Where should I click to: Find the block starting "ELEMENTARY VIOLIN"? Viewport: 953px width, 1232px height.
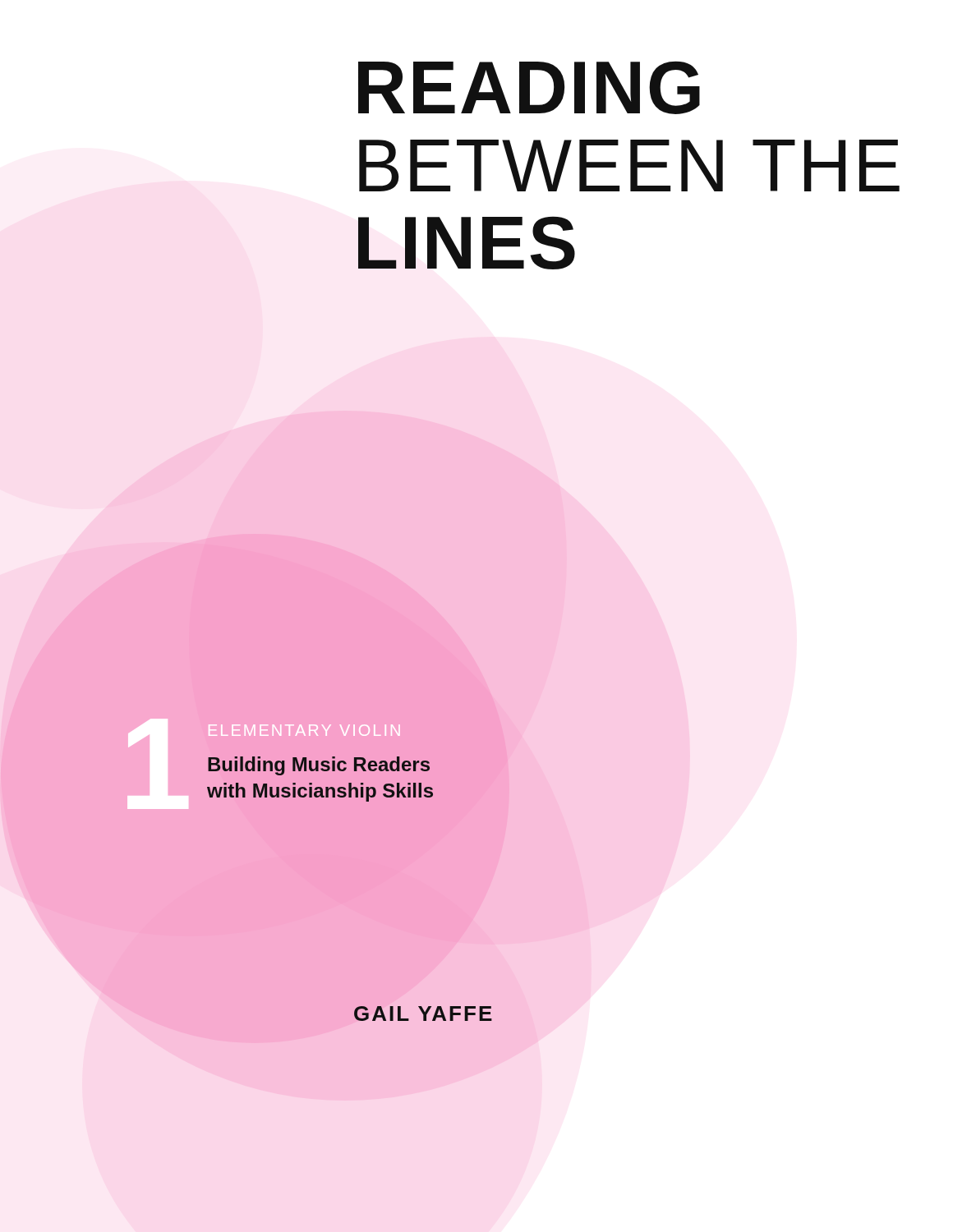point(305,730)
